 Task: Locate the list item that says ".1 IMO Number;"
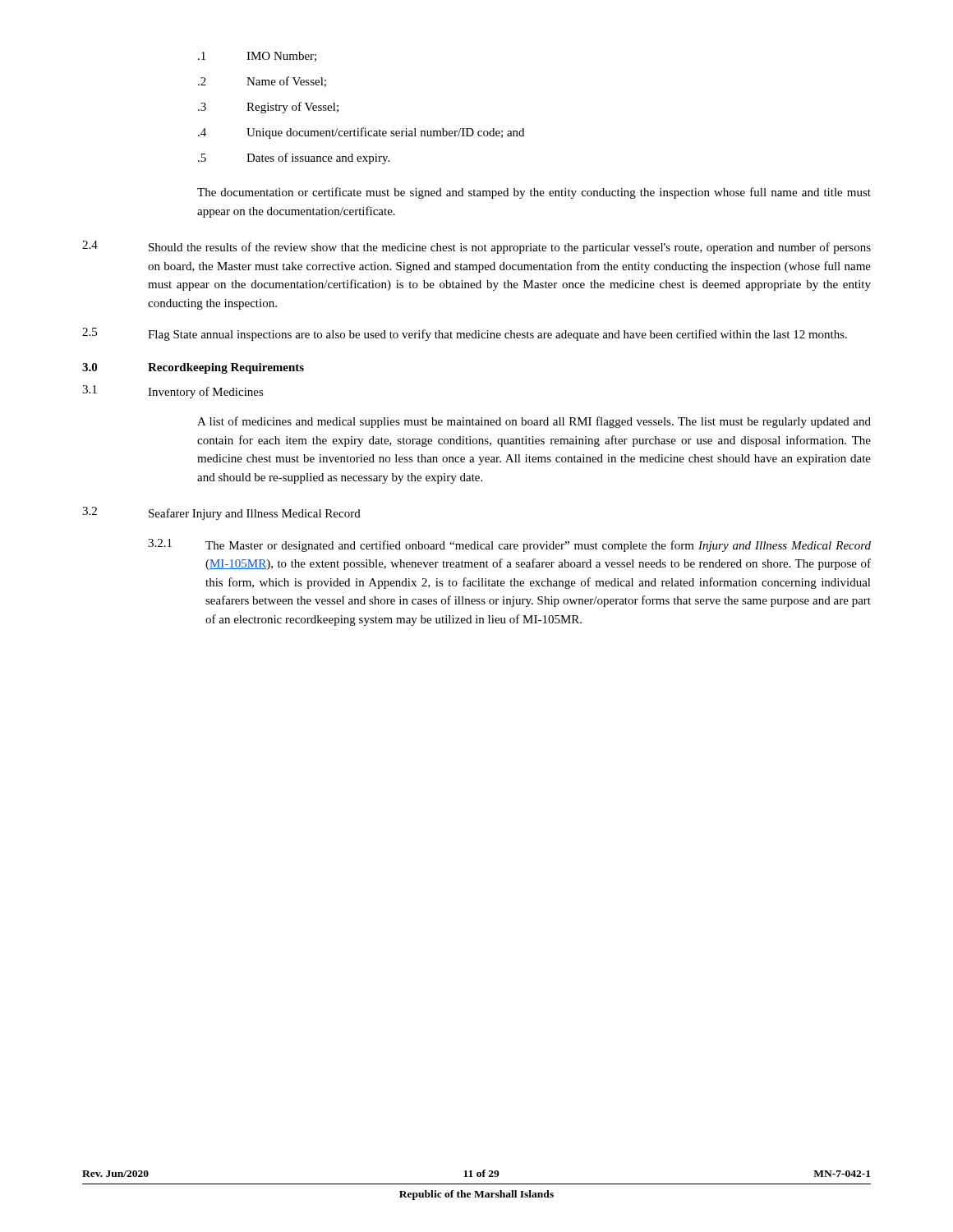[257, 57]
